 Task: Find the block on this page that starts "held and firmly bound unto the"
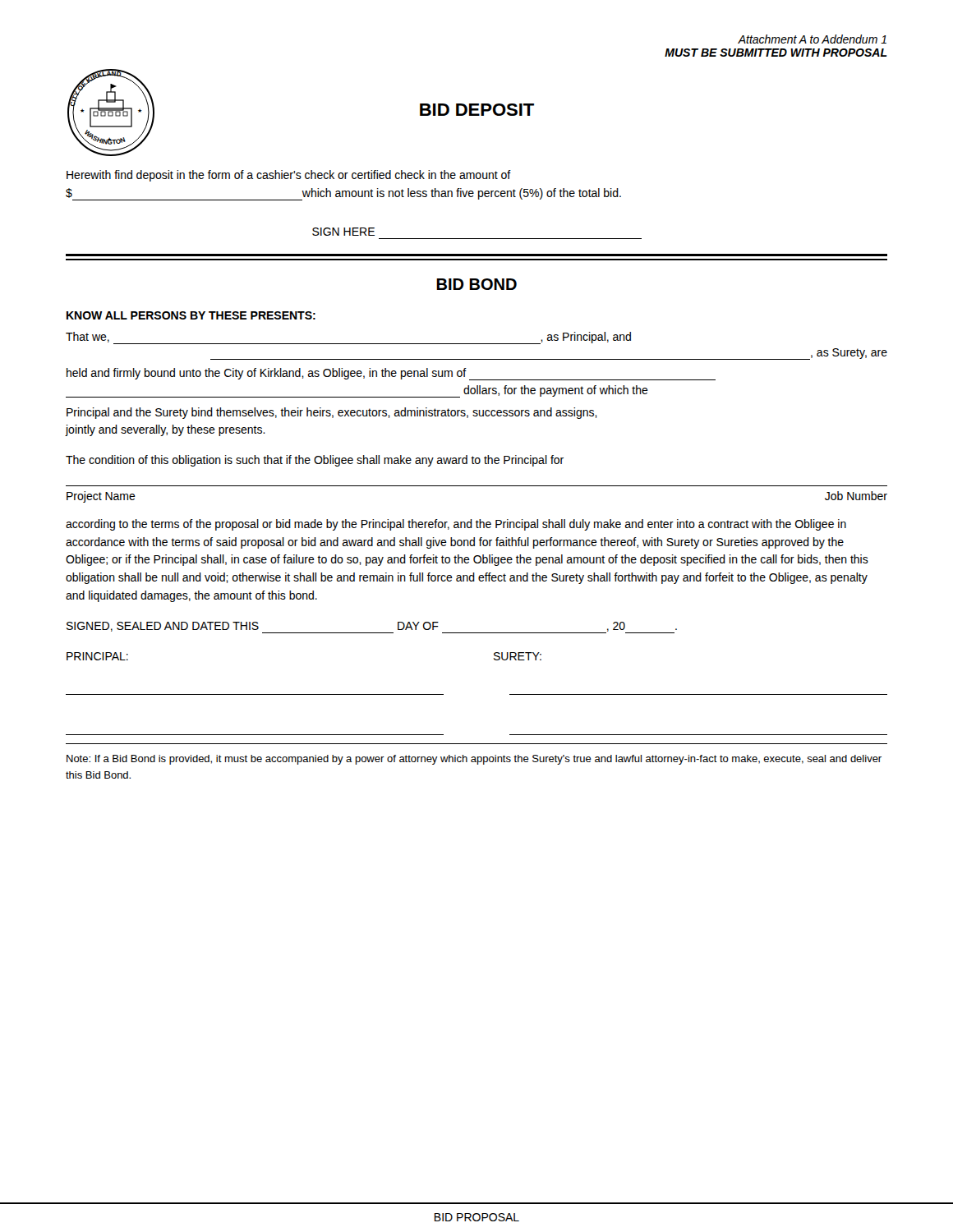[x=391, y=373]
